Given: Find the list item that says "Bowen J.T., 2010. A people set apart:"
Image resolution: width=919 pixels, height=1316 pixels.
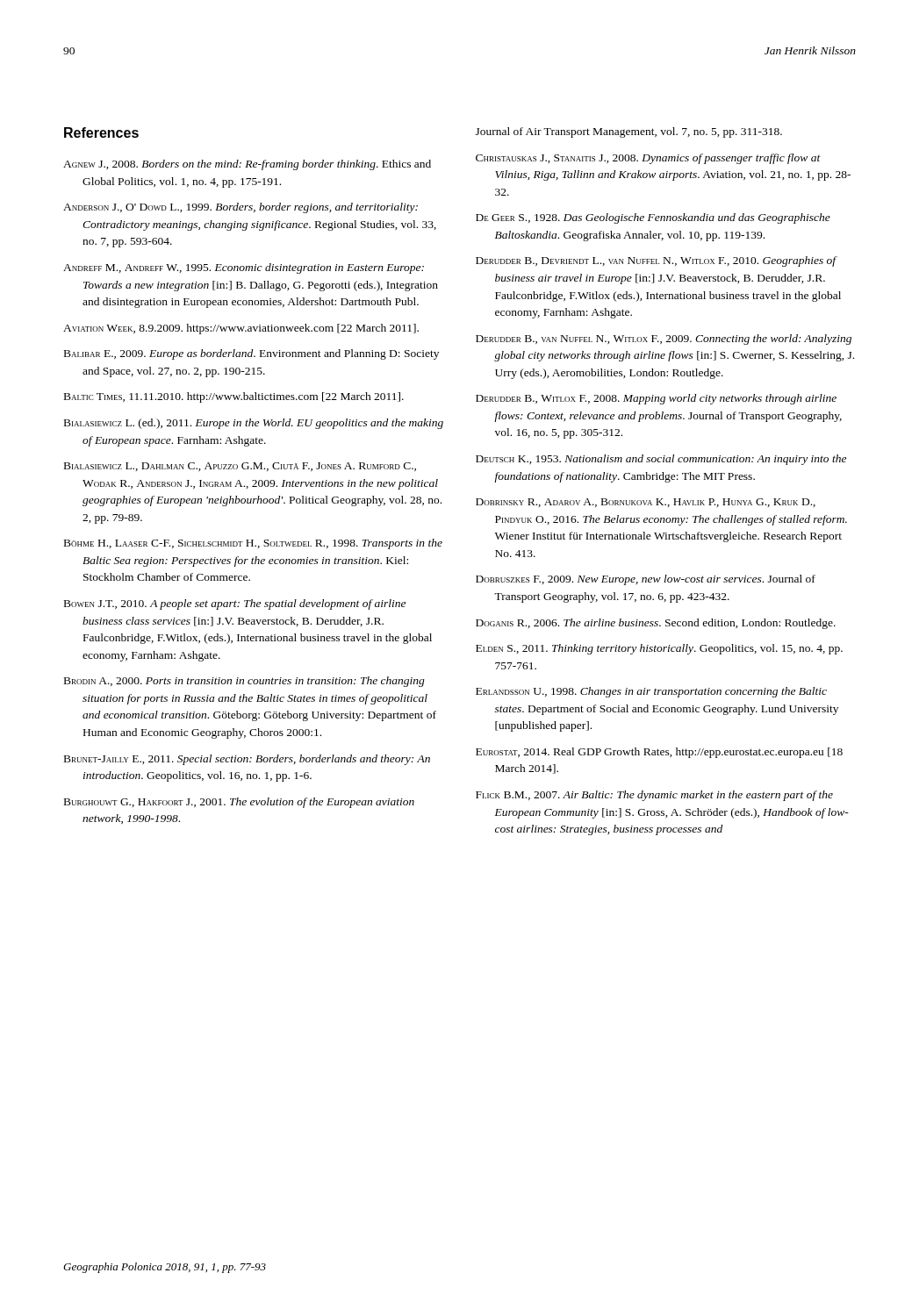Looking at the screenshot, I should click(248, 629).
